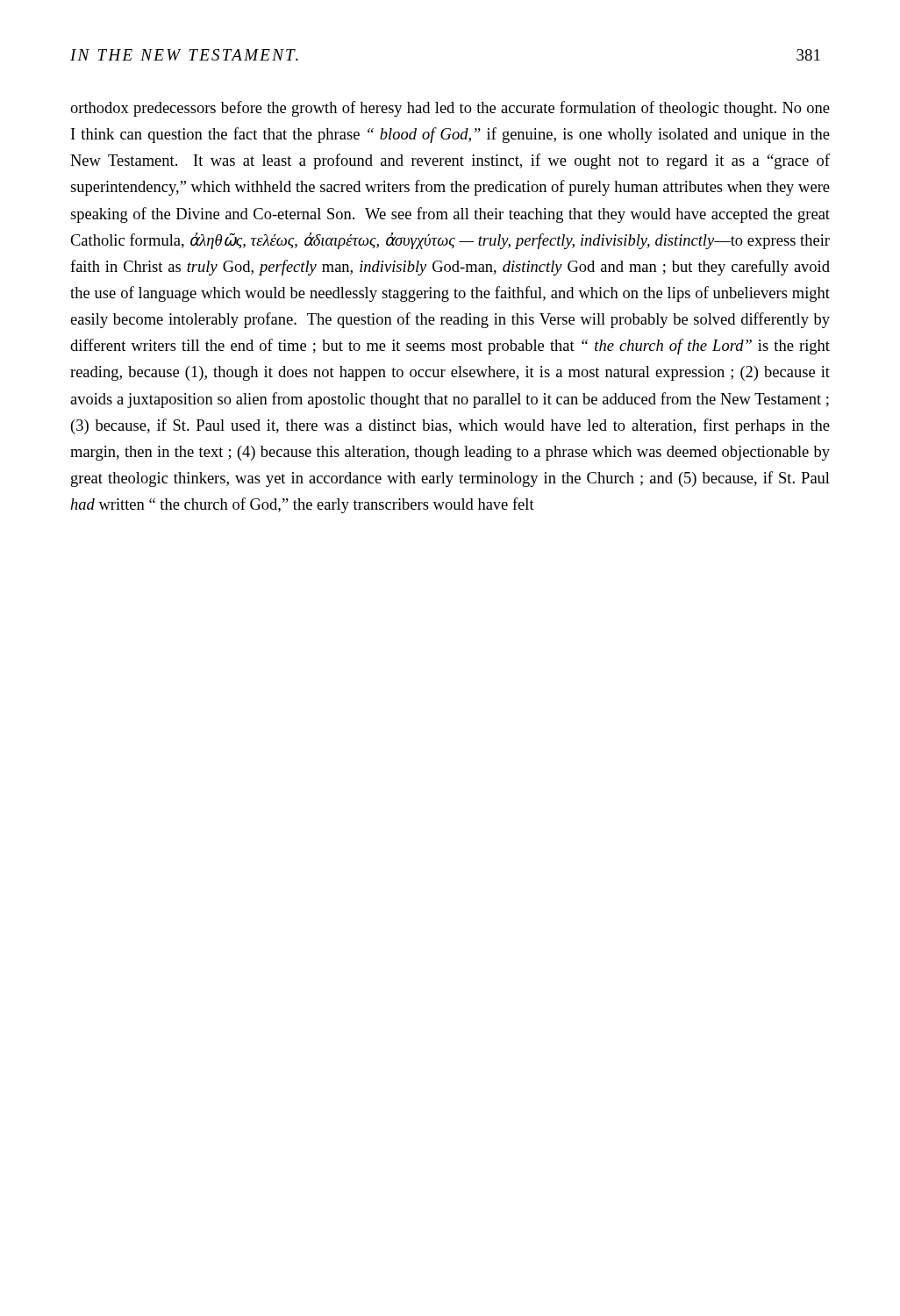Click on the block starting "orthodox predecessors before the growth"
Image resolution: width=900 pixels, height=1316 pixels.
click(x=450, y=306)
